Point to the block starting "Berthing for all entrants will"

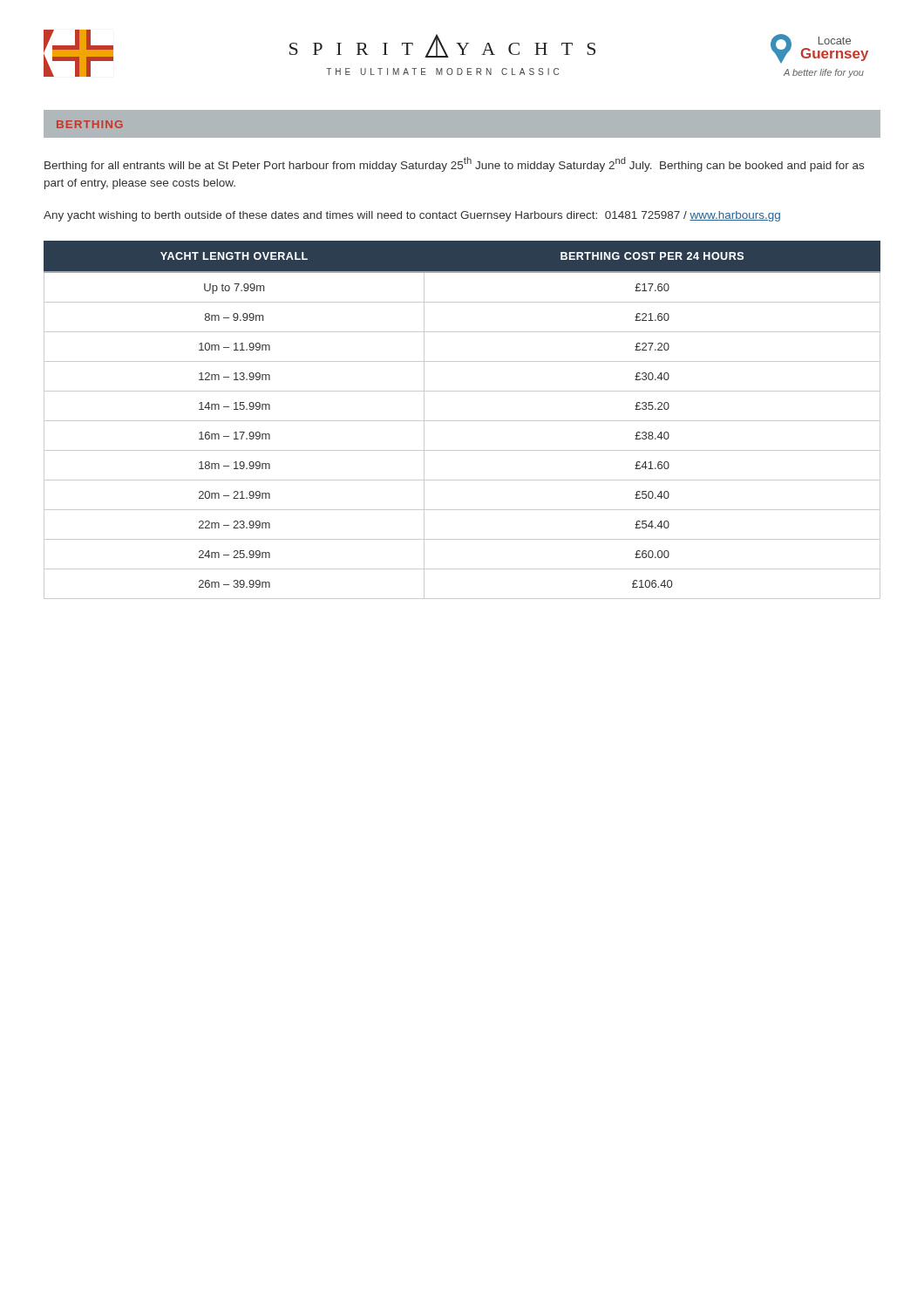(x=454, y=172)
